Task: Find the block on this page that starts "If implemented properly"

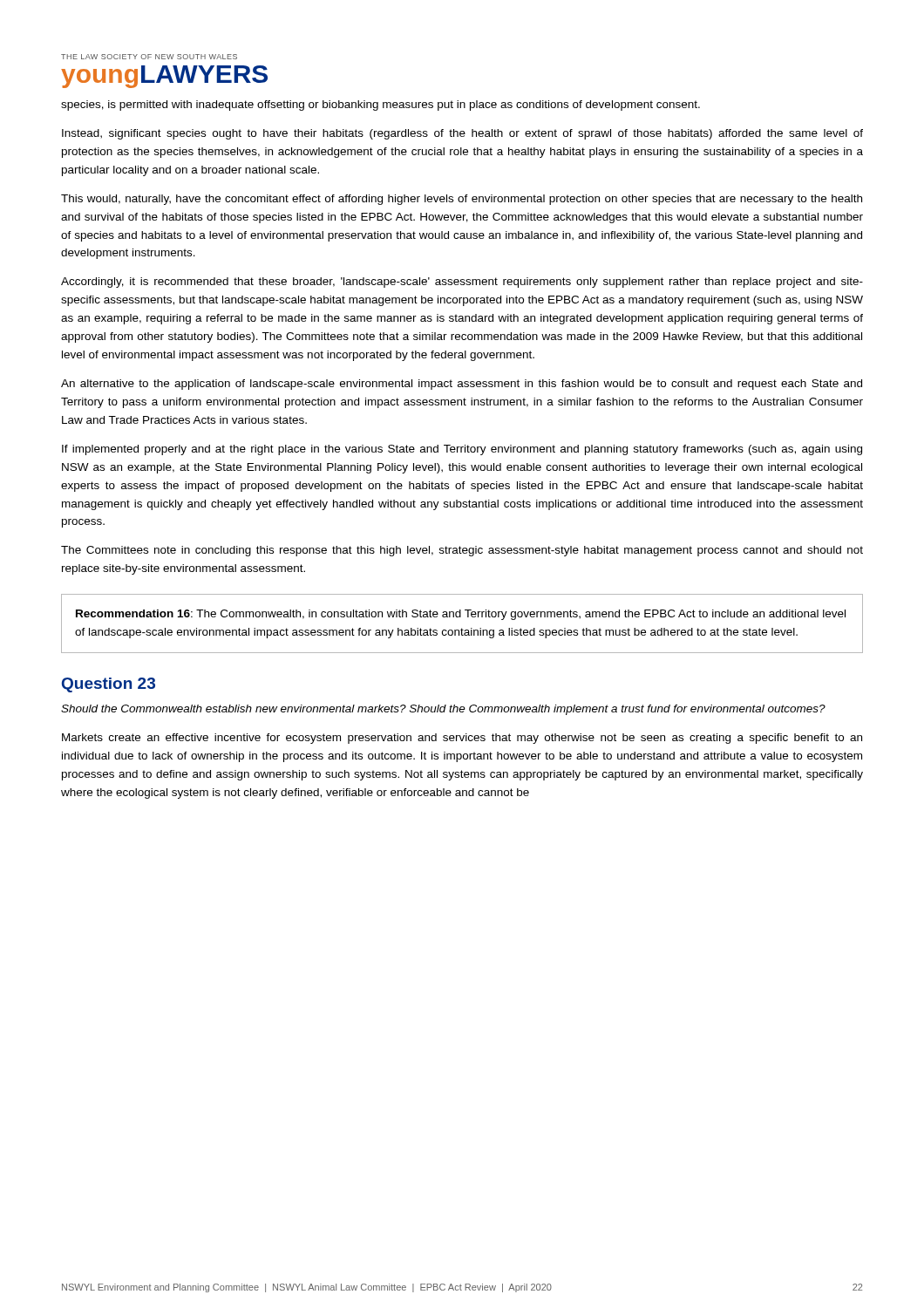Action: [462, 486]
